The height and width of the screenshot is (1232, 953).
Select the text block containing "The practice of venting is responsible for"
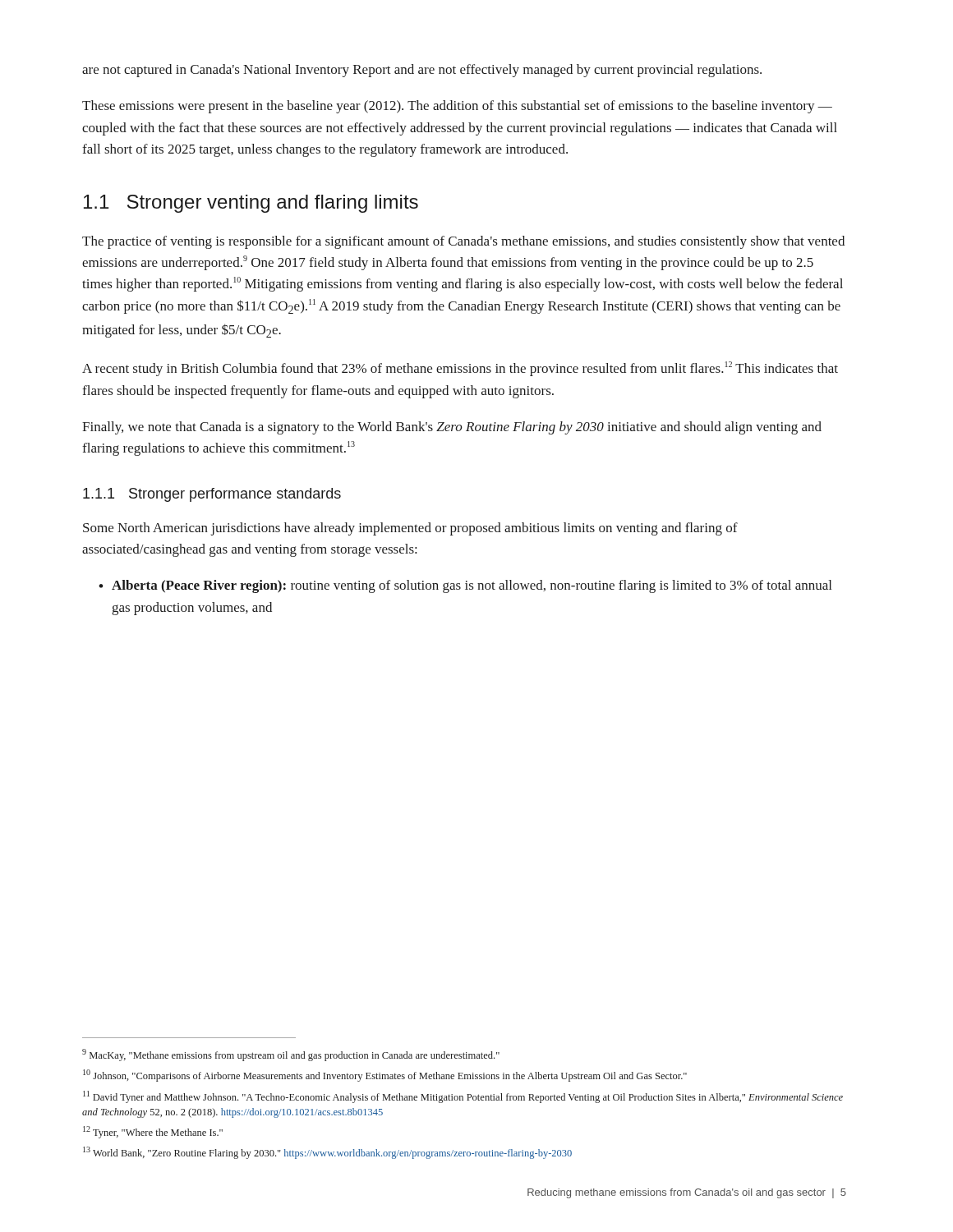click(464, 287)
